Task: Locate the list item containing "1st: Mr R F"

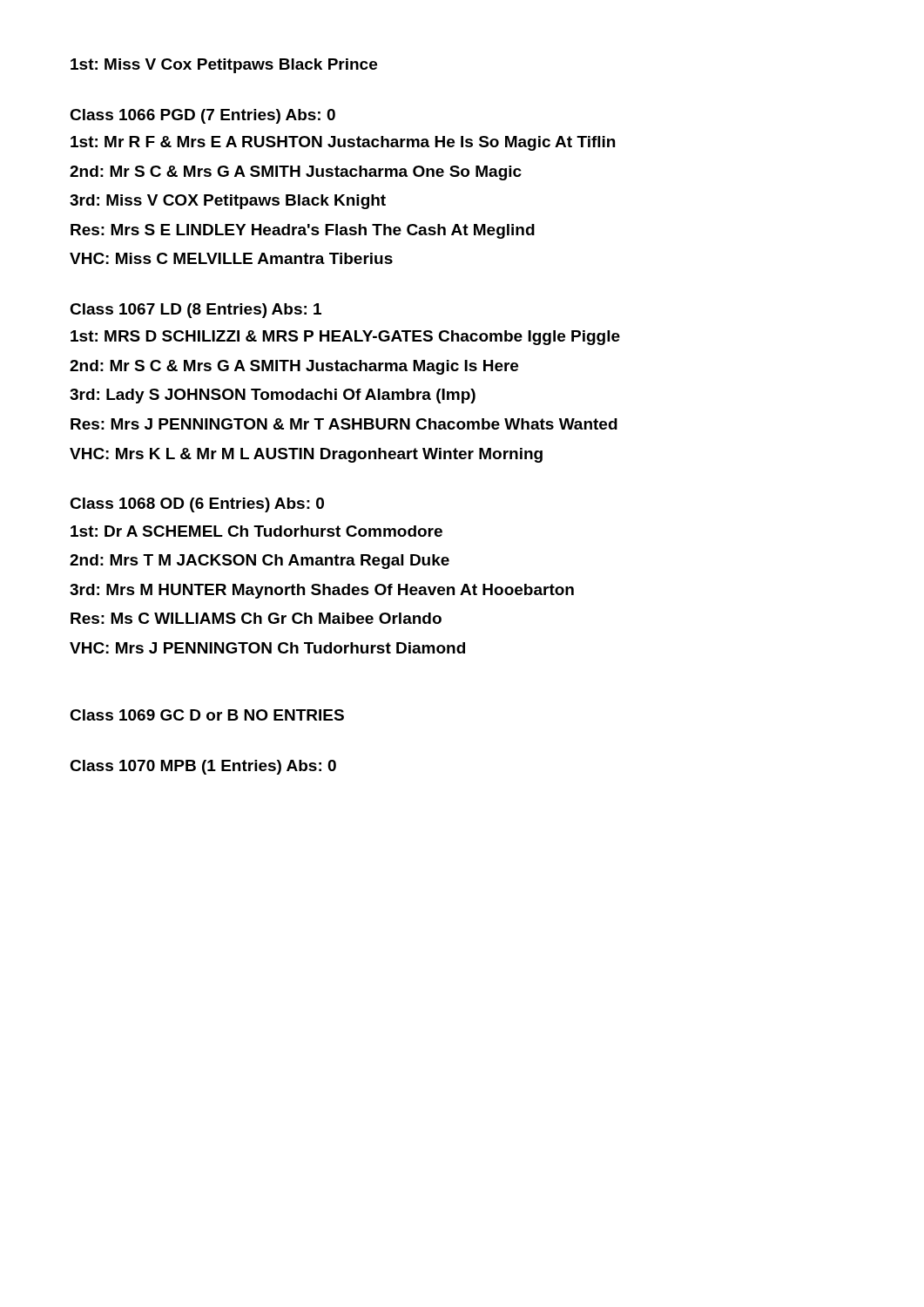Action: 343,142
